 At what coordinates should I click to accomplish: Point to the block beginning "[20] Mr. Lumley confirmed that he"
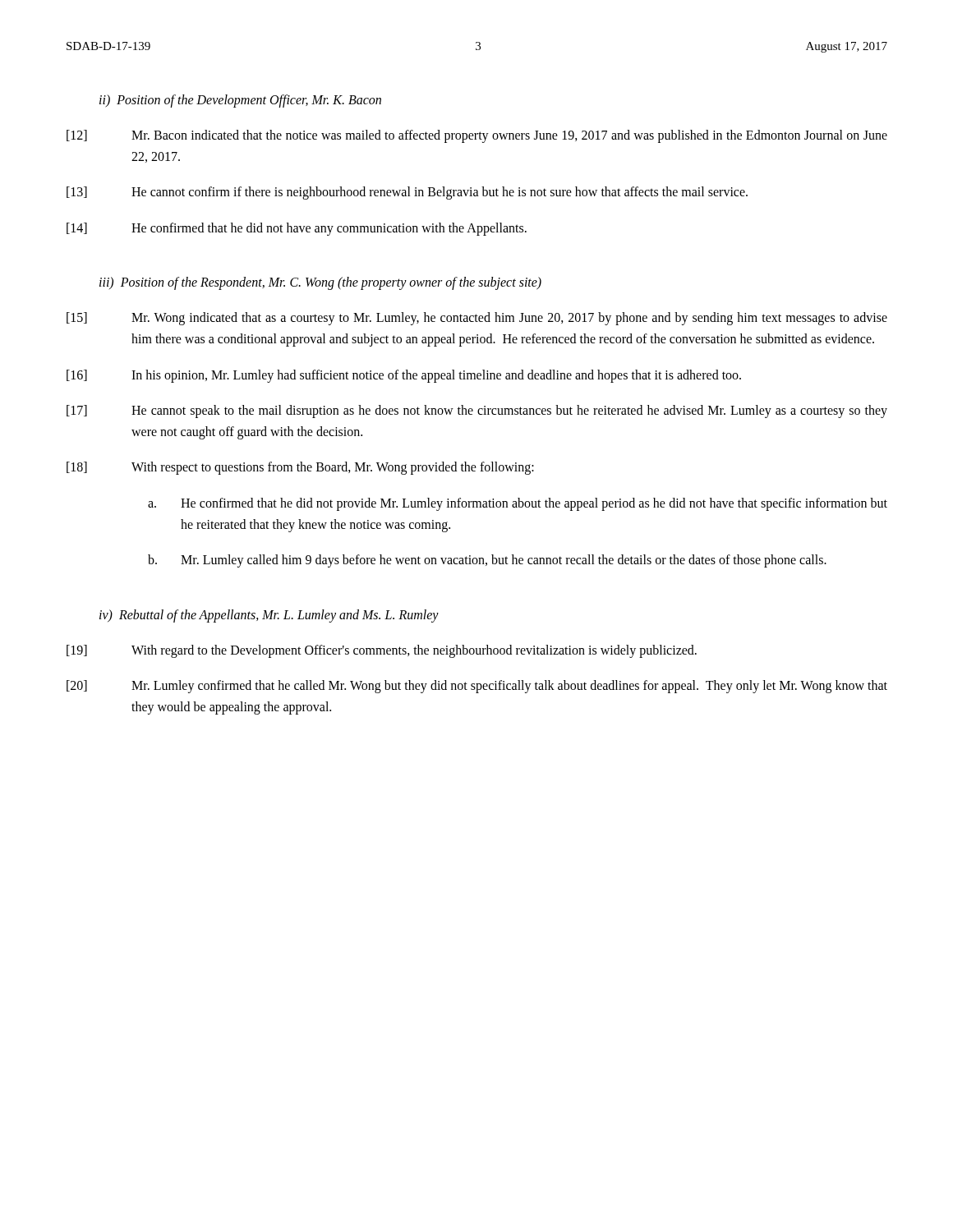coord(476,696)
